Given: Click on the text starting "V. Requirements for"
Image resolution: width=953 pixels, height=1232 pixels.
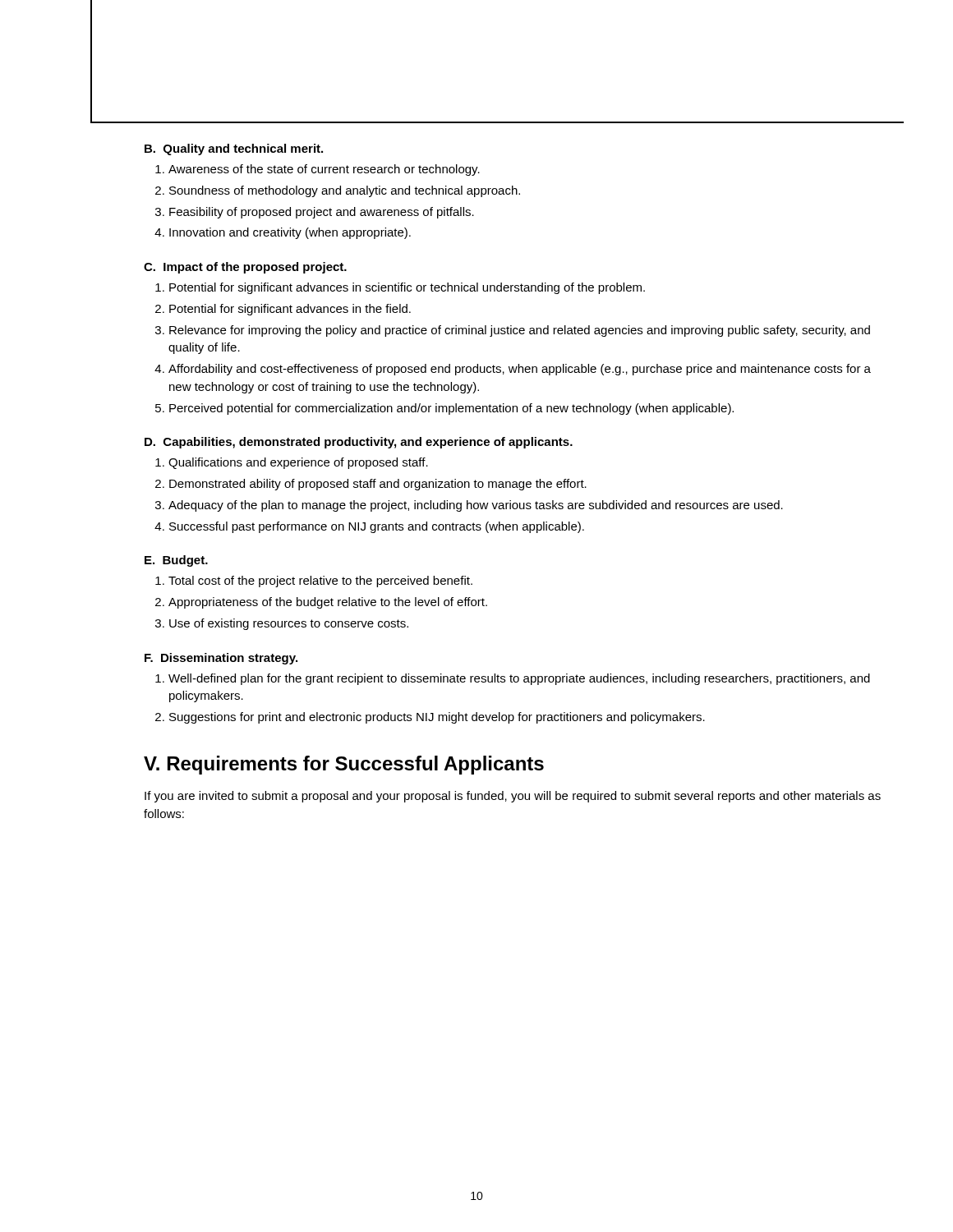Looking at the screenshot, I should (x=344, y=763).
